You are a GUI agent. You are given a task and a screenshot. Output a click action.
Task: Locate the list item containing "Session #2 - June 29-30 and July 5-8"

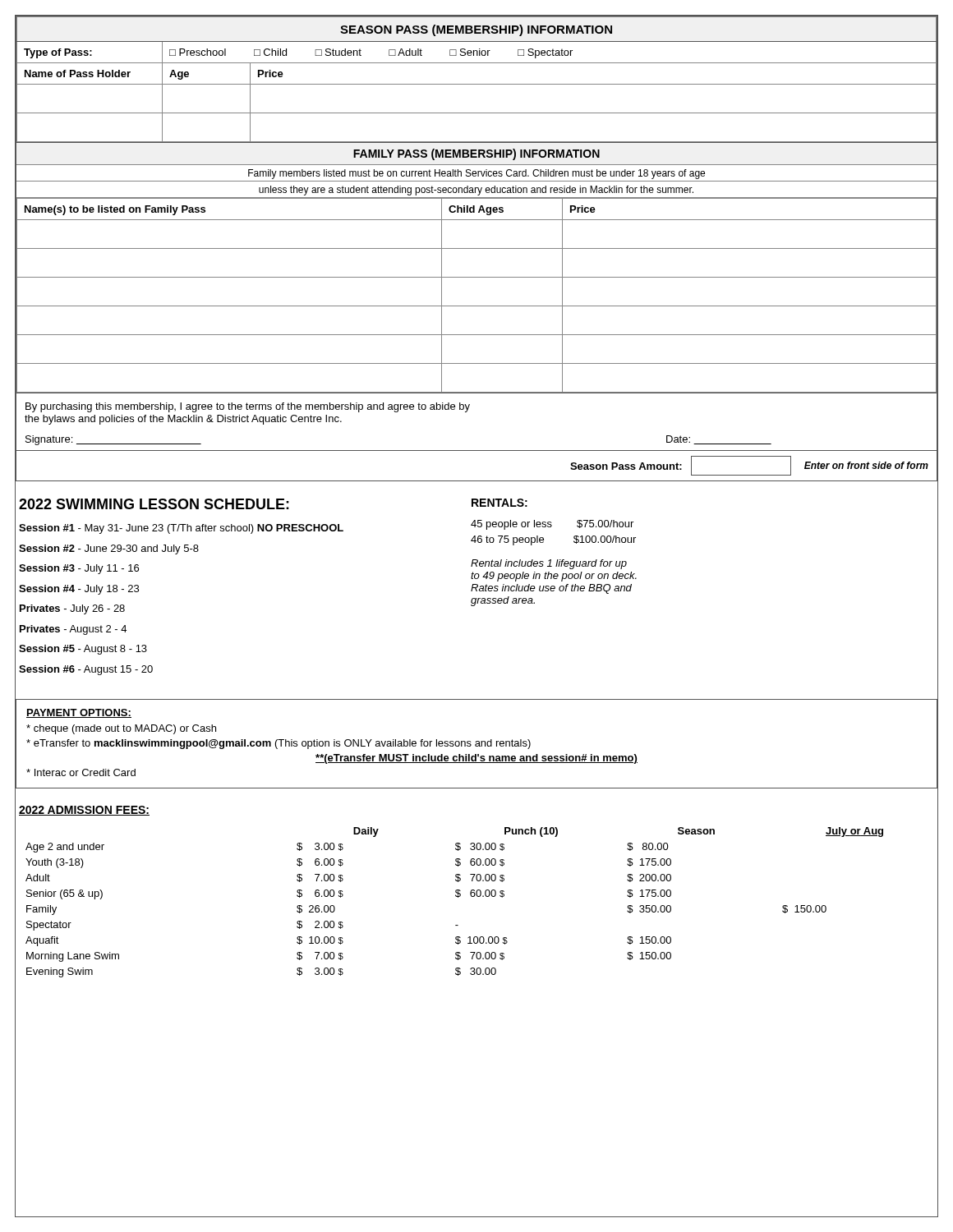(x=109, y=548)
